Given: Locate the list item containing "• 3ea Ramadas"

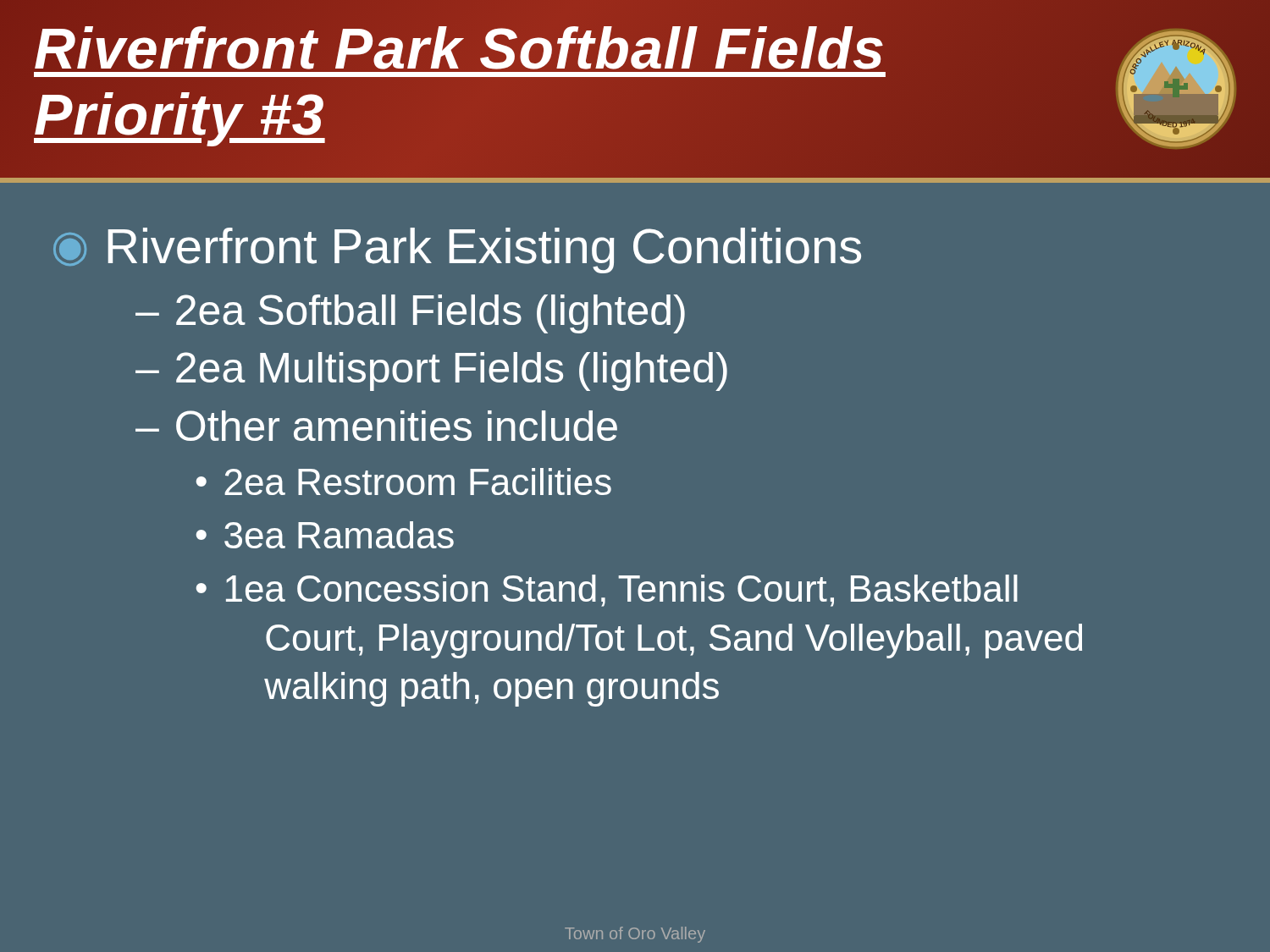Looking at the screenshot, I should 325,536.
